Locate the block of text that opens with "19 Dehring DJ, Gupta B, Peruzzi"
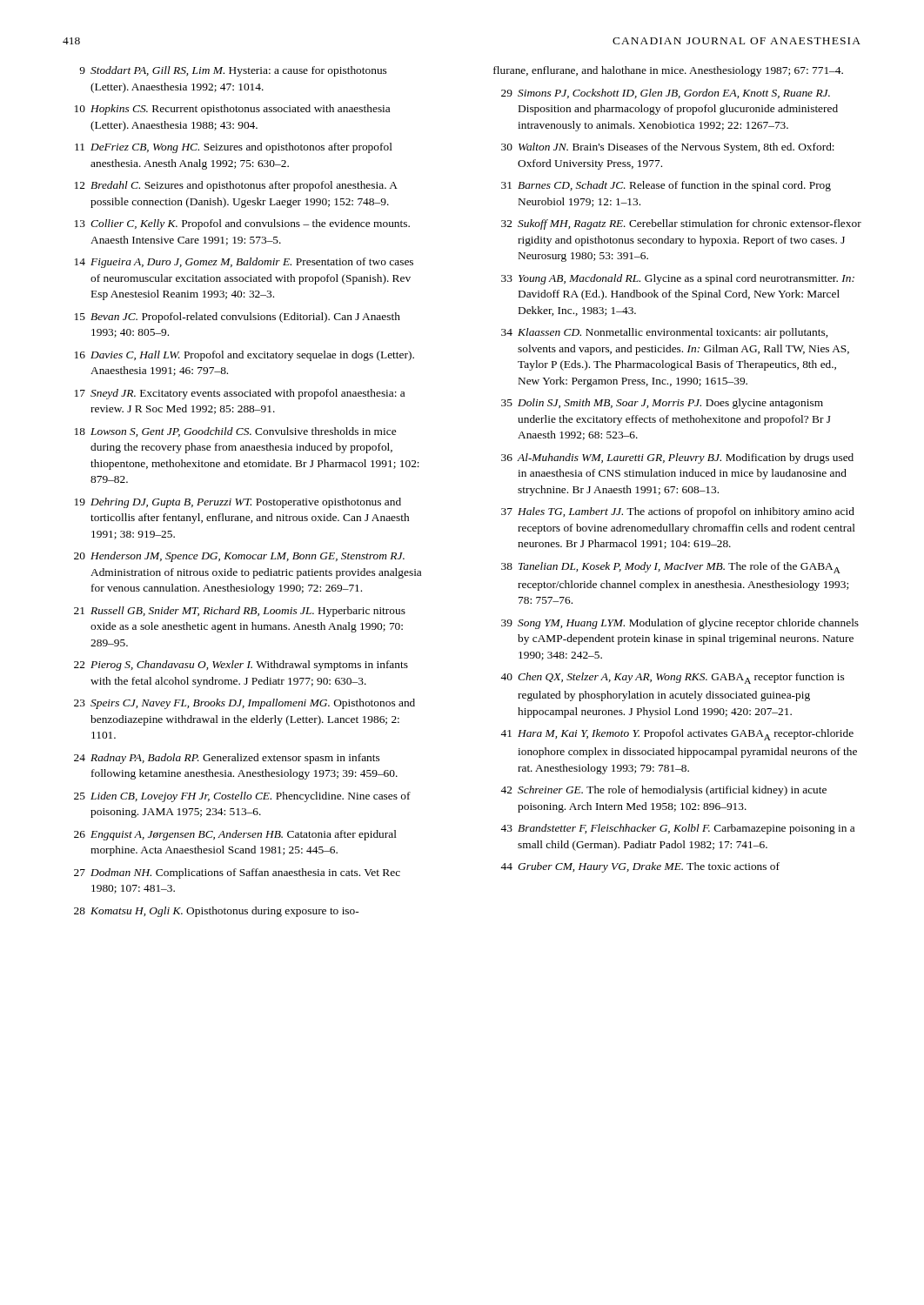 [x=243, y=518]
